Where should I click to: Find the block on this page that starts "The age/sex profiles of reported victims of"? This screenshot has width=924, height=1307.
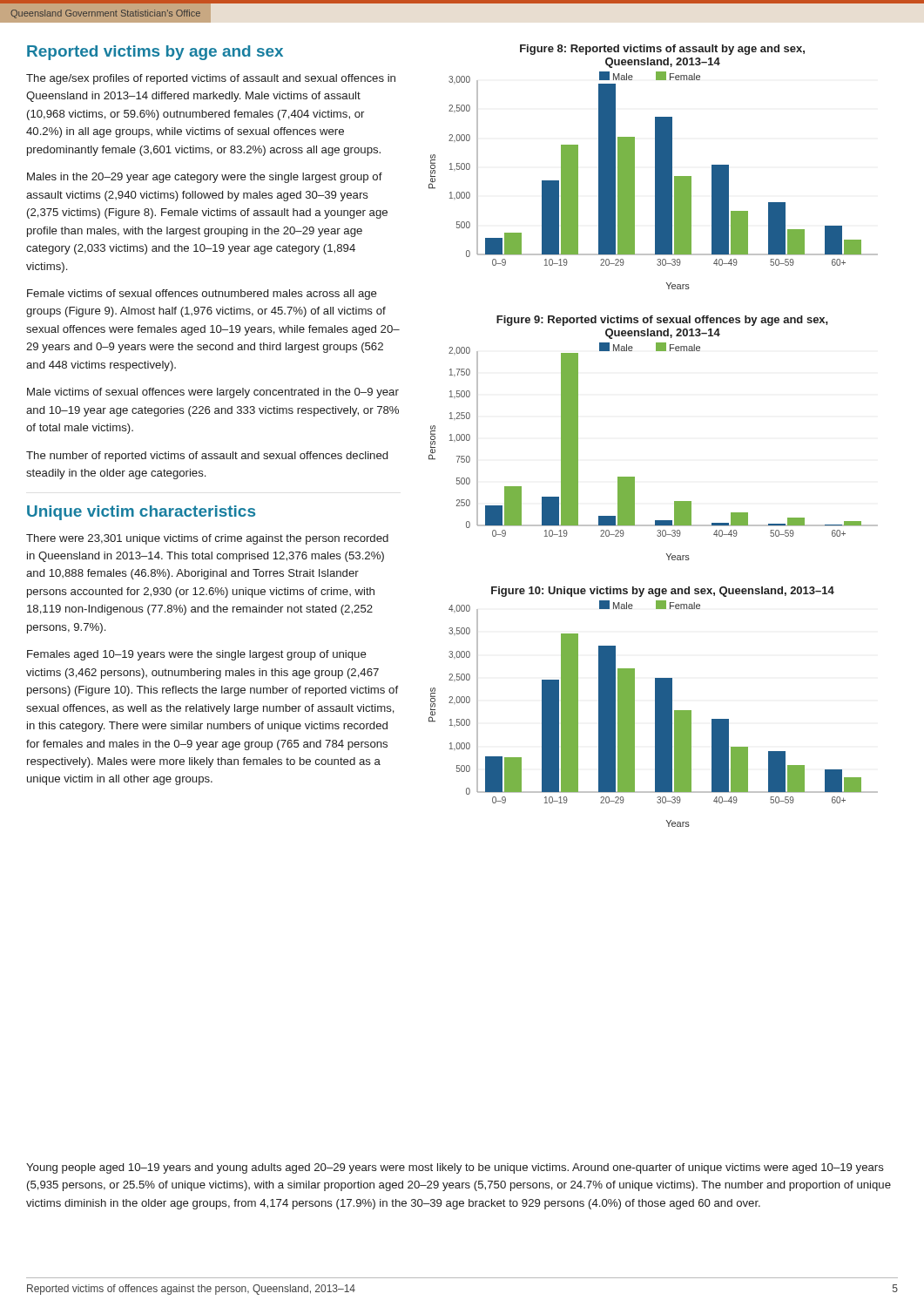tap(211, 114)
